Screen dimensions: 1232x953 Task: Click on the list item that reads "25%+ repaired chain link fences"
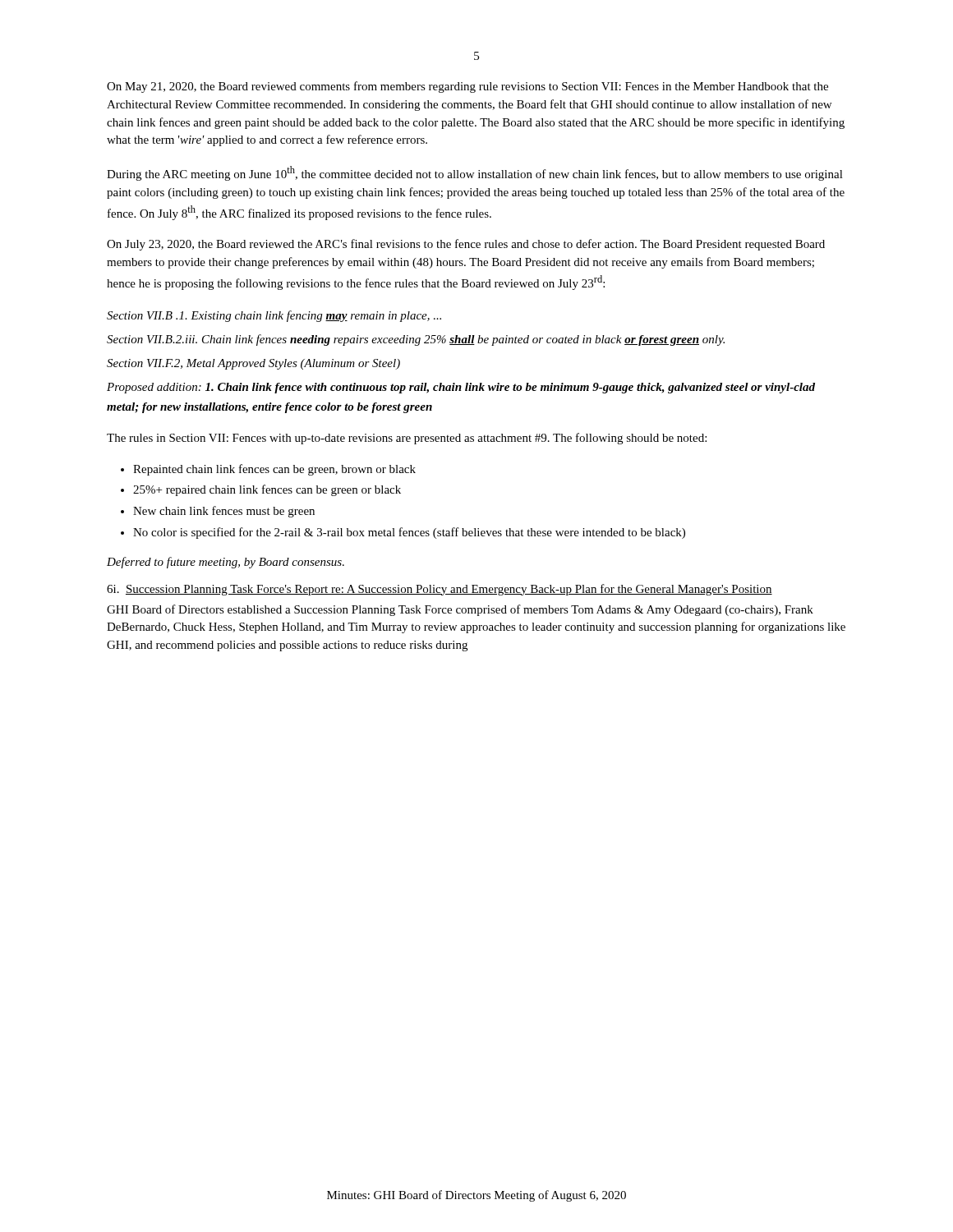pos(267,490)
